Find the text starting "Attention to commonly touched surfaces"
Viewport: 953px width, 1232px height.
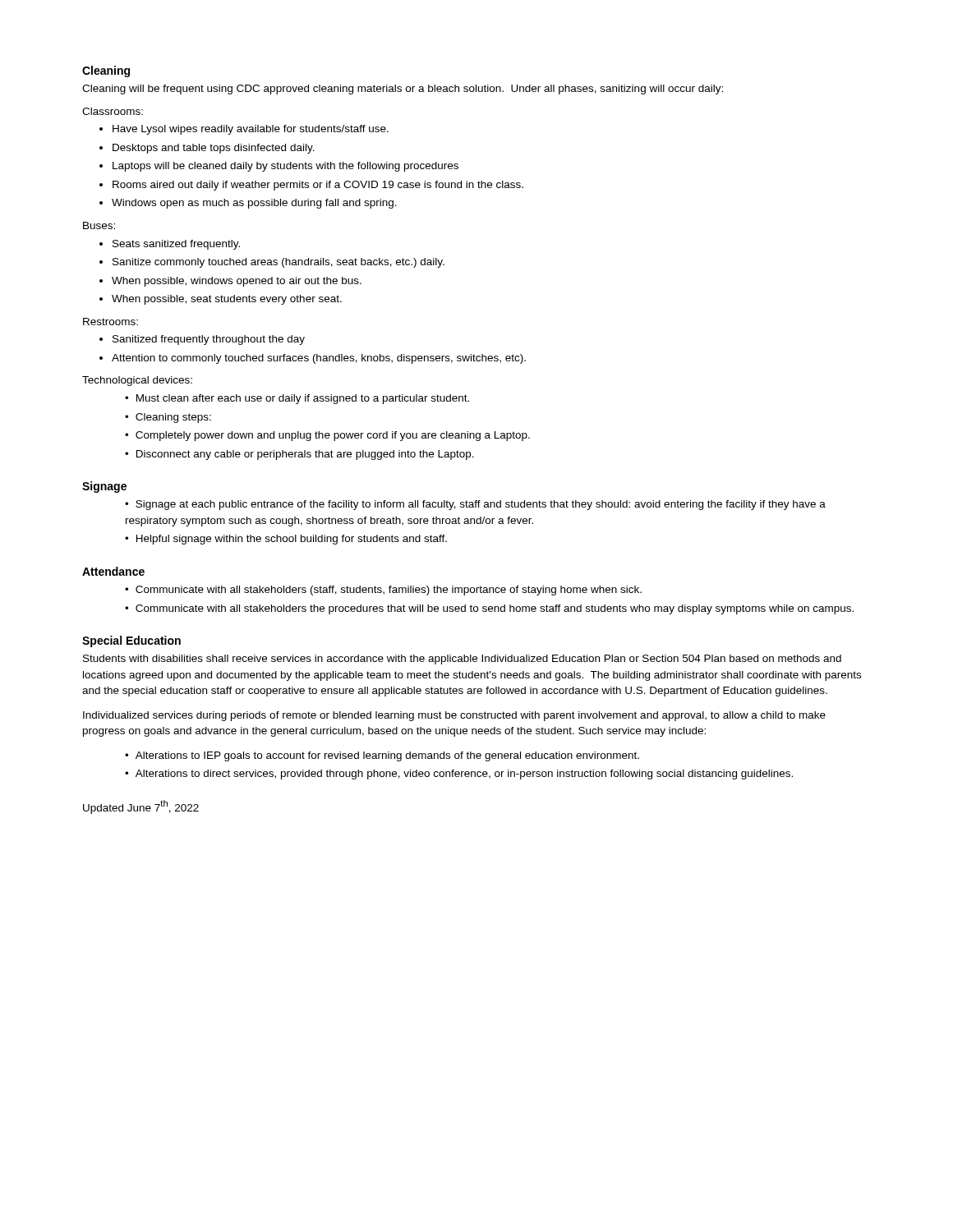[x=319, y=358]
